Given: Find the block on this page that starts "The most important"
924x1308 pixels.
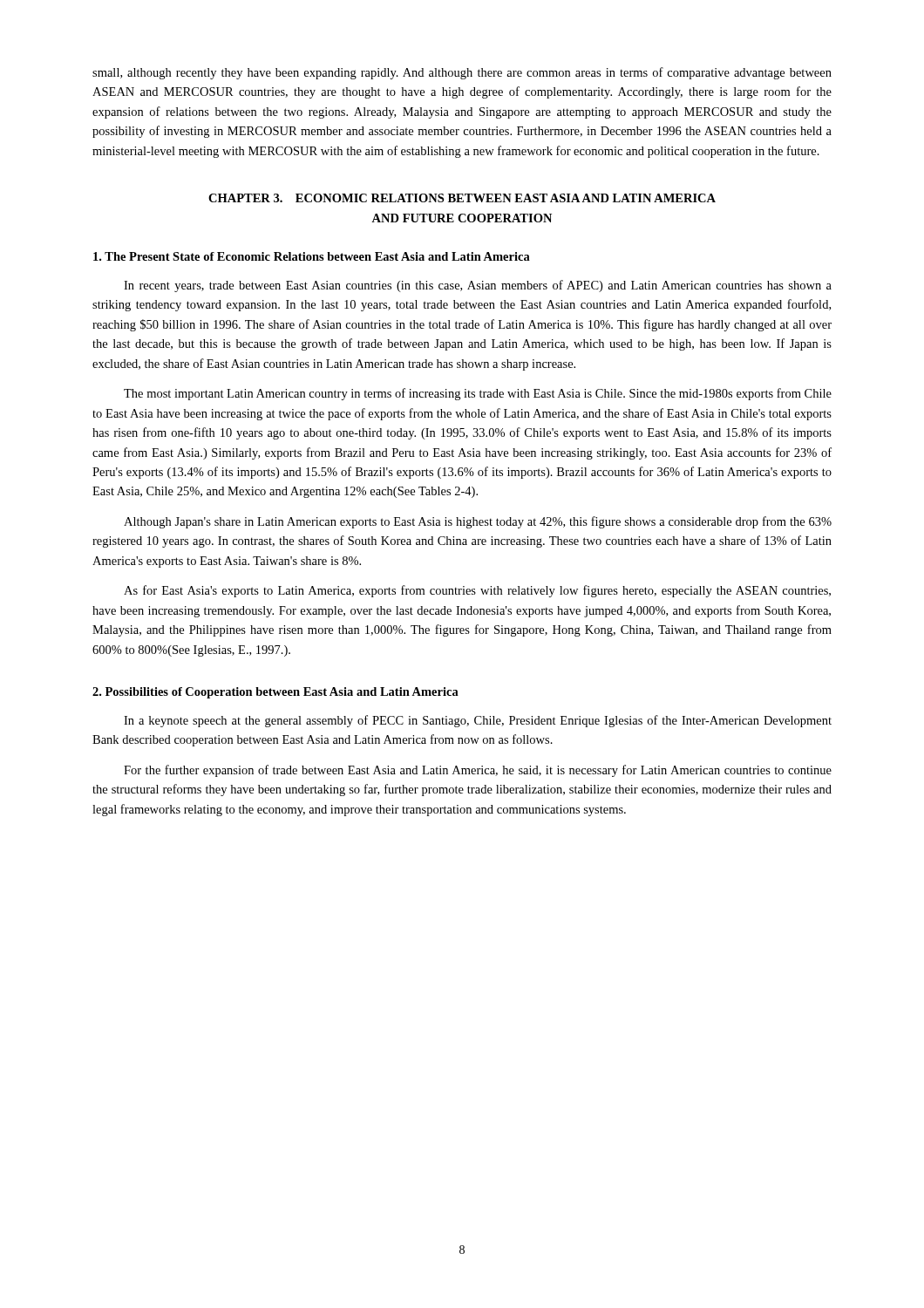Looking at the screenshot, I should click(x=462, y=442).
